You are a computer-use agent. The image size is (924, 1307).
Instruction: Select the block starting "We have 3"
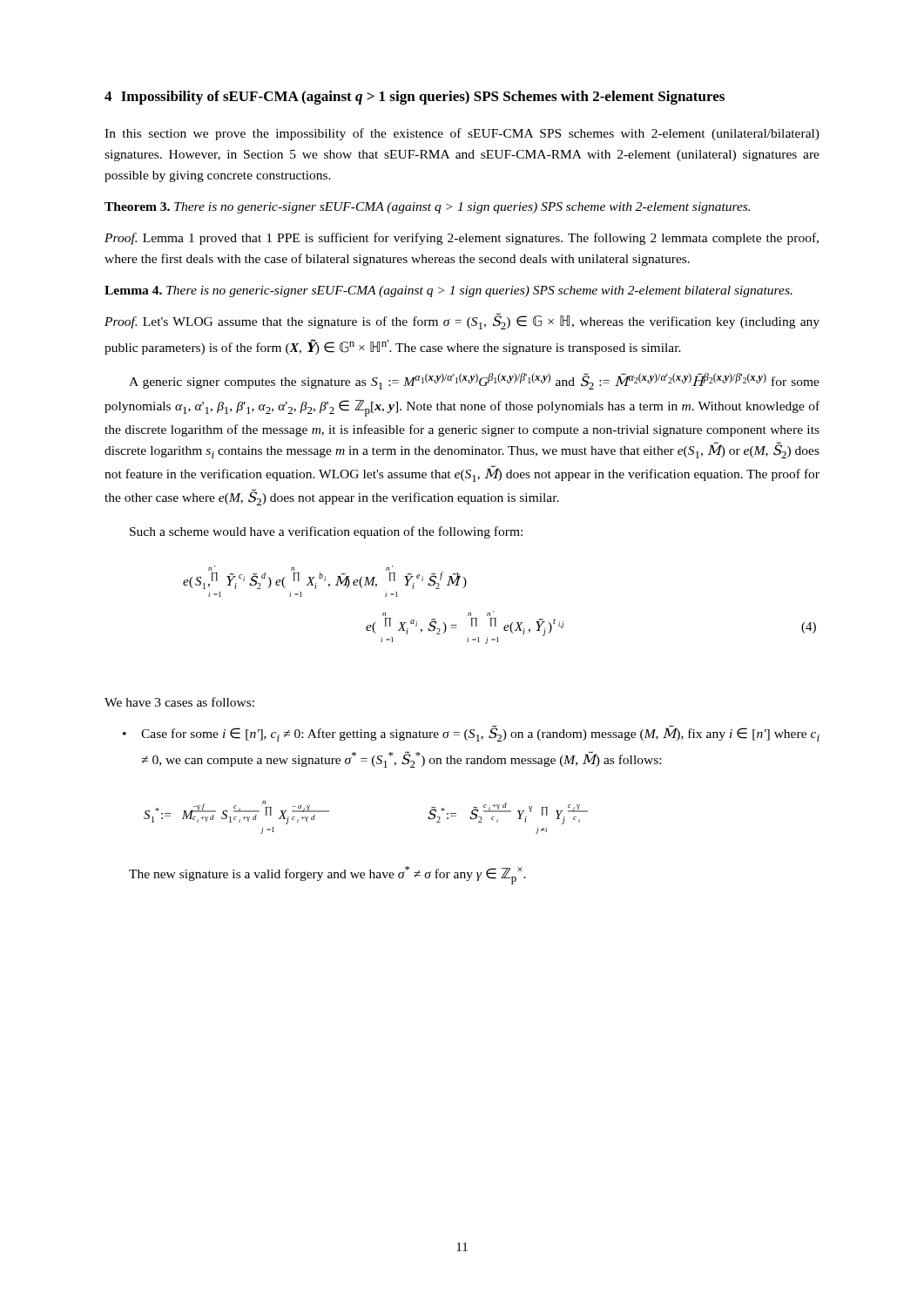179,702
